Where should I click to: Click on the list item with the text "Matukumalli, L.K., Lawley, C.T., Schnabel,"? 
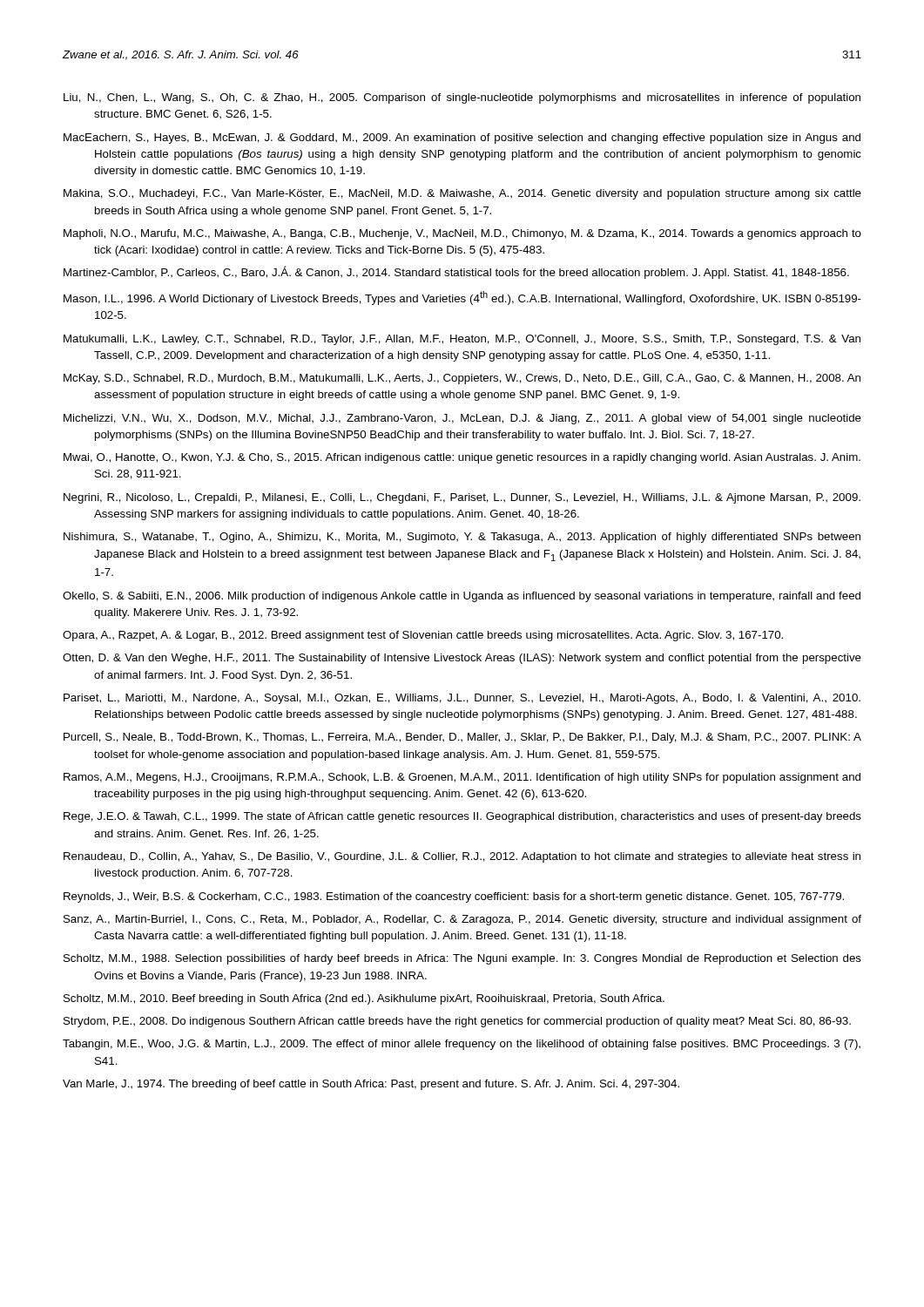462,347
